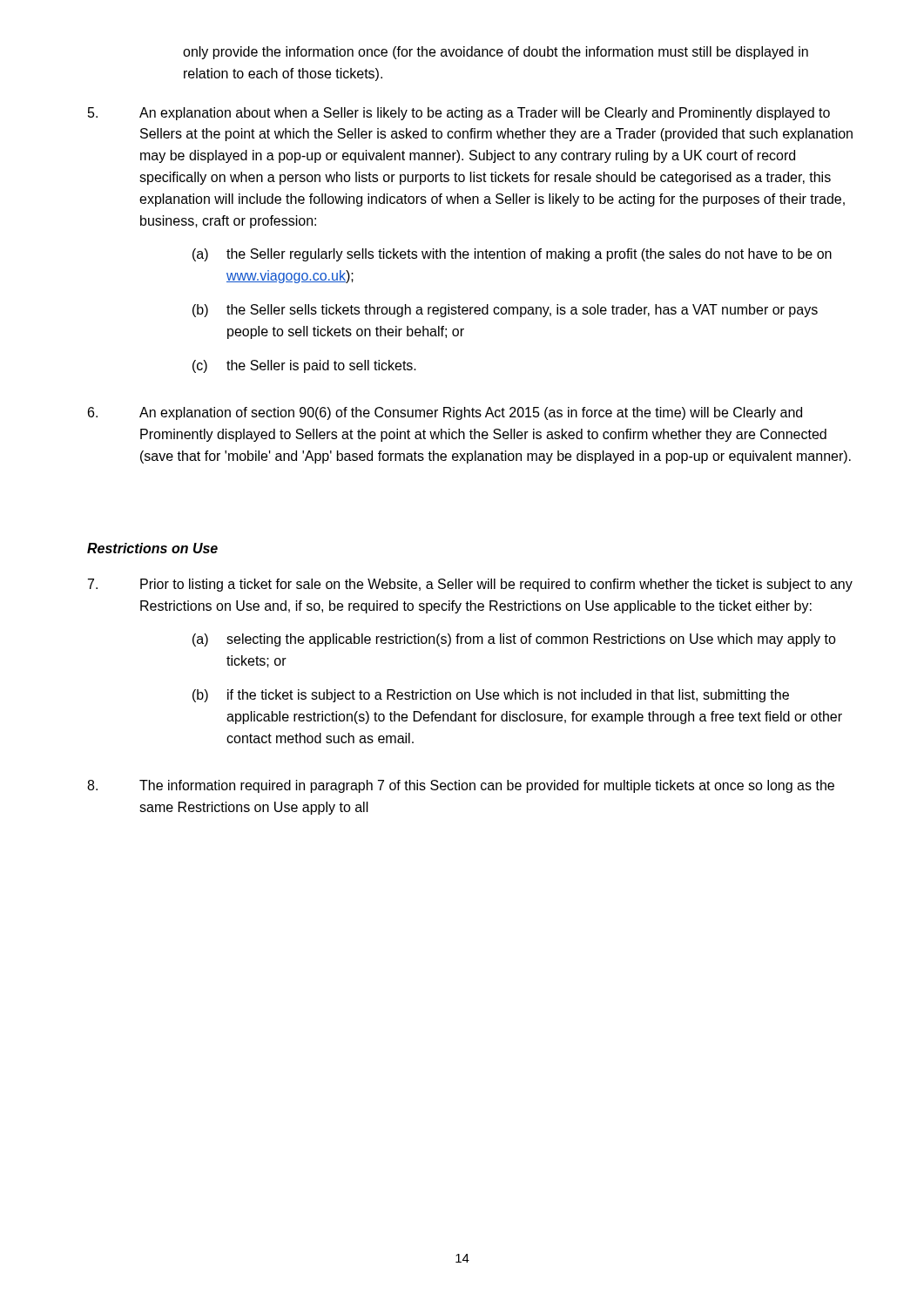Find "Restrictions on Use" on this page
The image size is (924, 1307).
tap(153, 548)
